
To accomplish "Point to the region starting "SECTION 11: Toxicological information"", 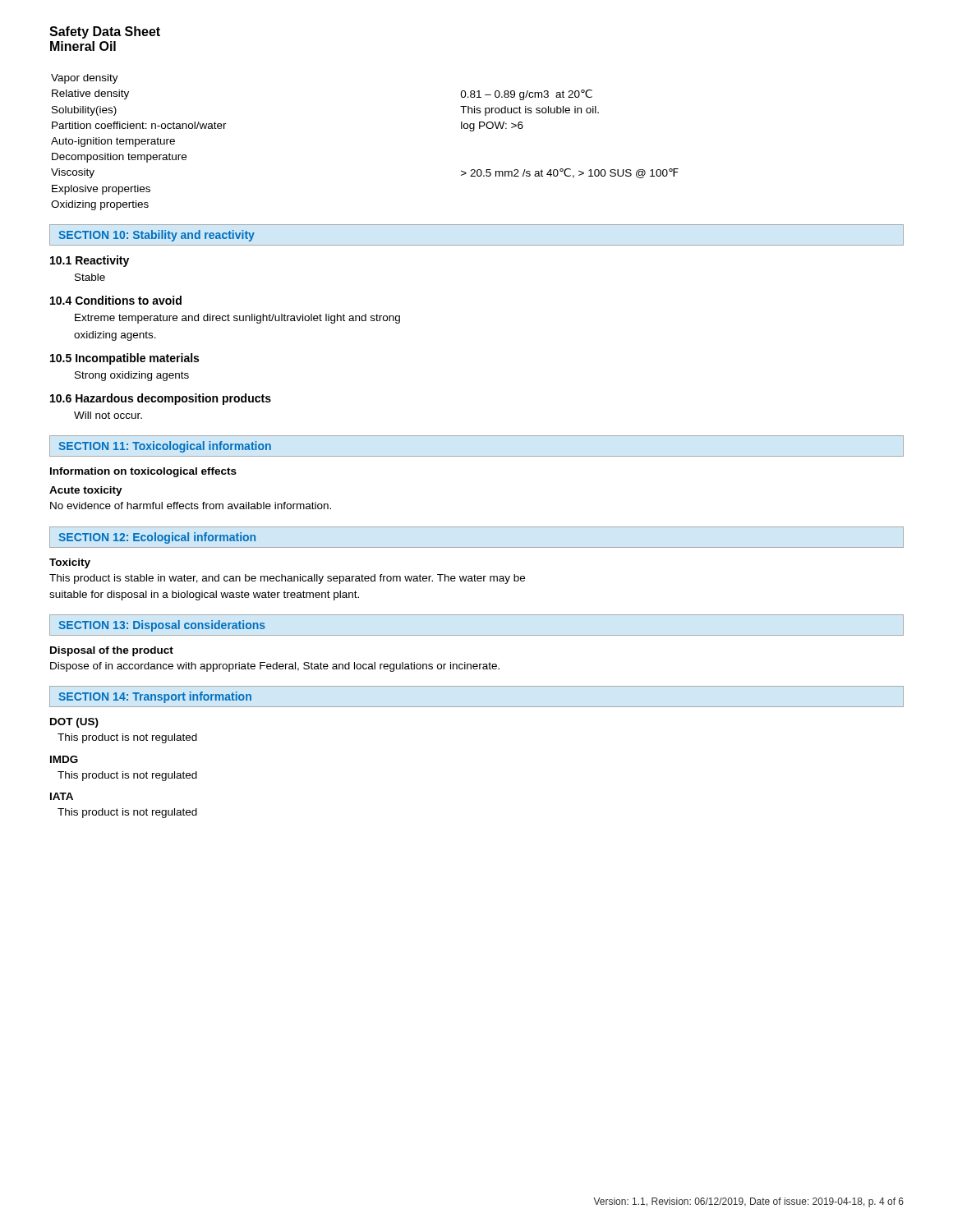I will (x=165, y=446).
